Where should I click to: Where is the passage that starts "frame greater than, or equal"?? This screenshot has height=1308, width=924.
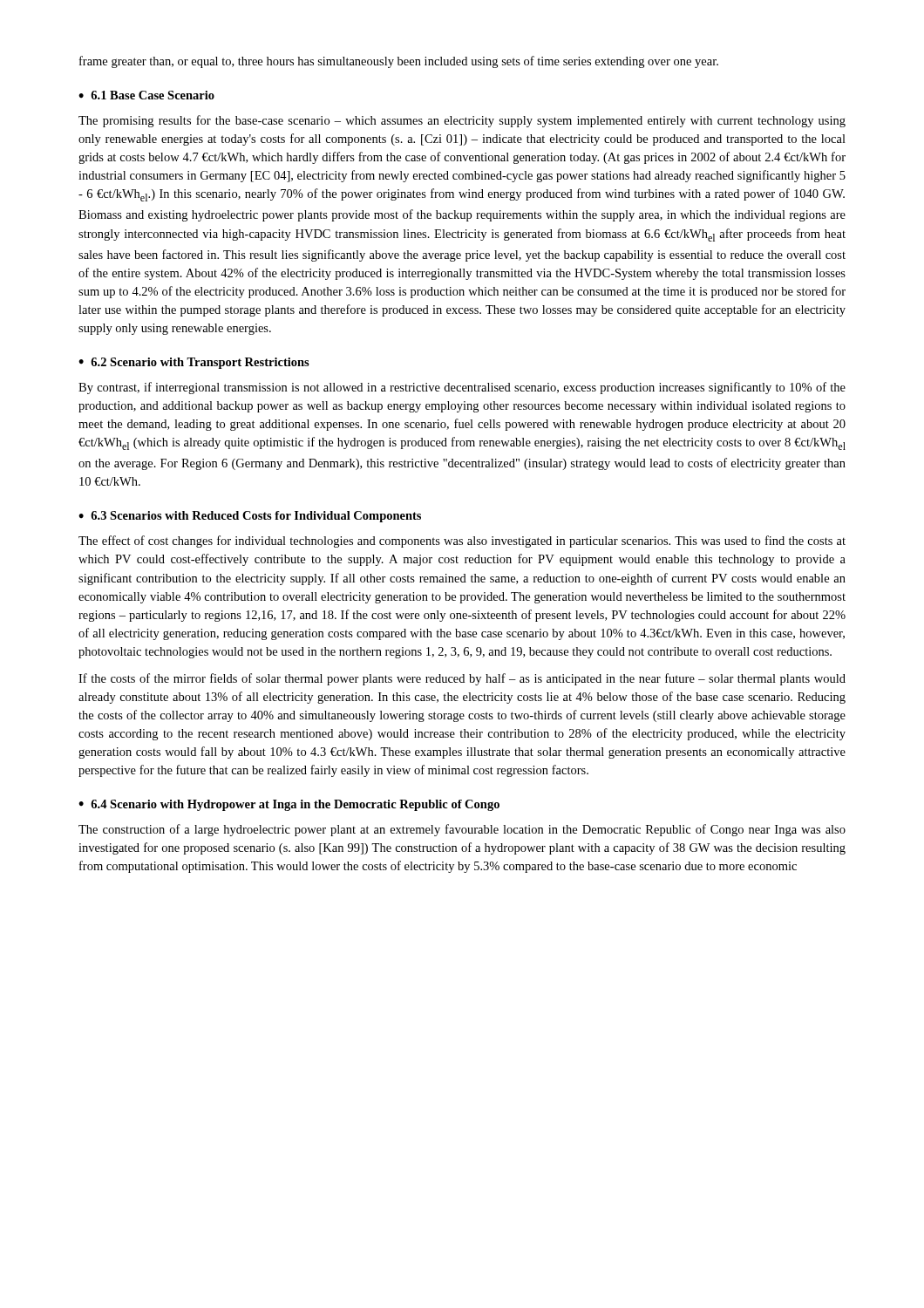pos(462,61)
